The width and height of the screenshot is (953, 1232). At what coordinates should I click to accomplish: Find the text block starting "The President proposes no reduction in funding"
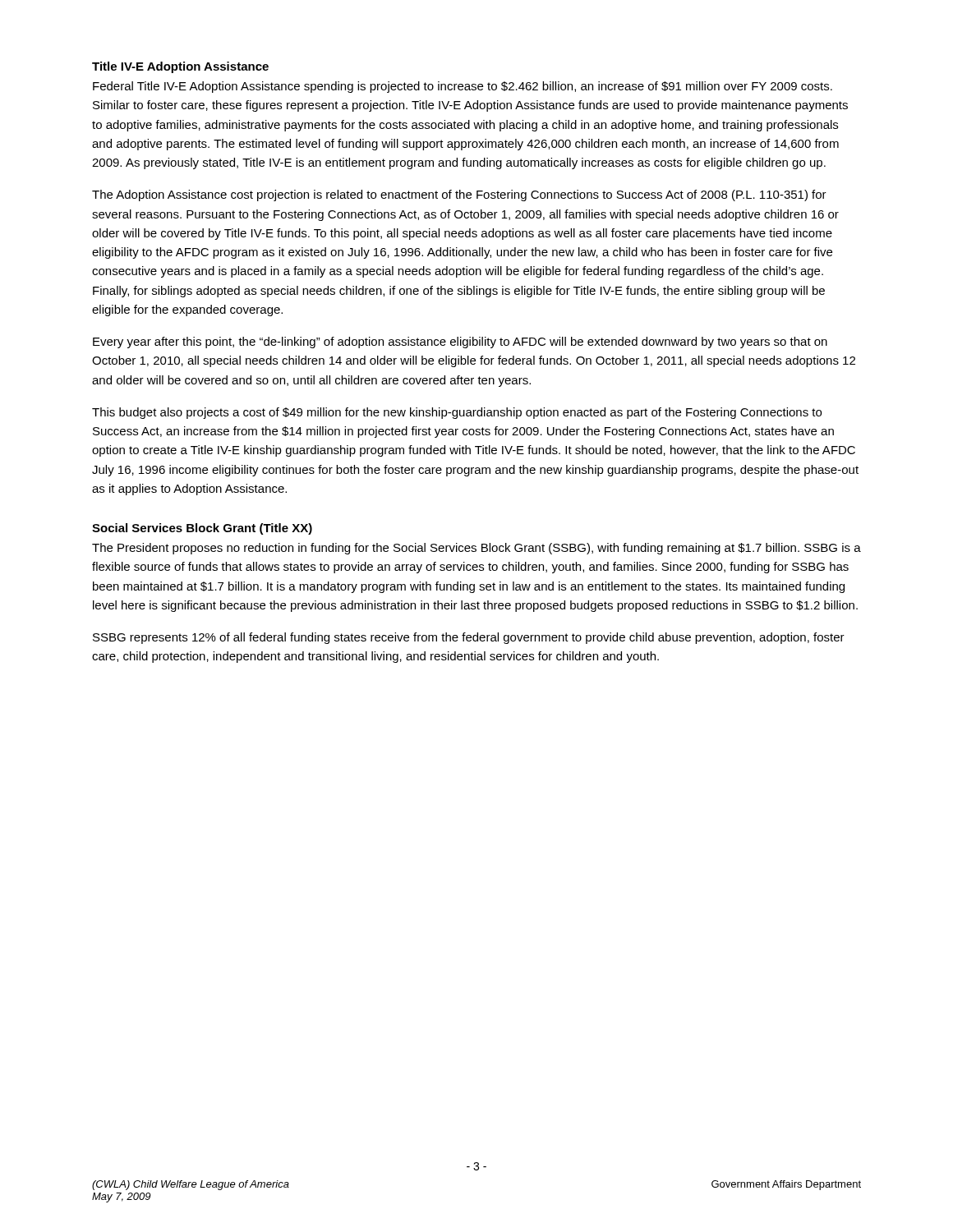point(476,576)
